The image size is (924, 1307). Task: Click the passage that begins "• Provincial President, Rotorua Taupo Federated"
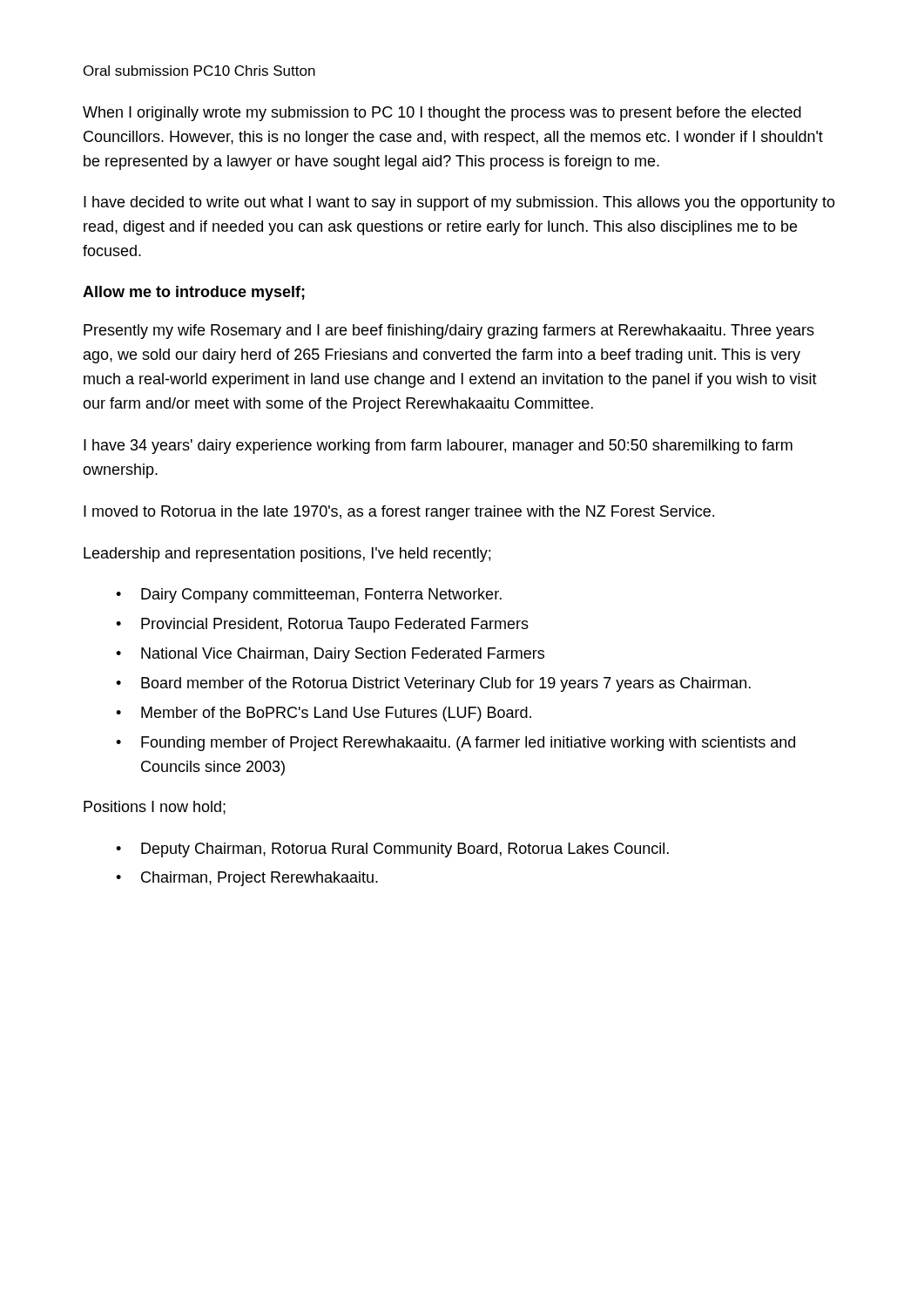pyautogui.click(x=479, y=625)
